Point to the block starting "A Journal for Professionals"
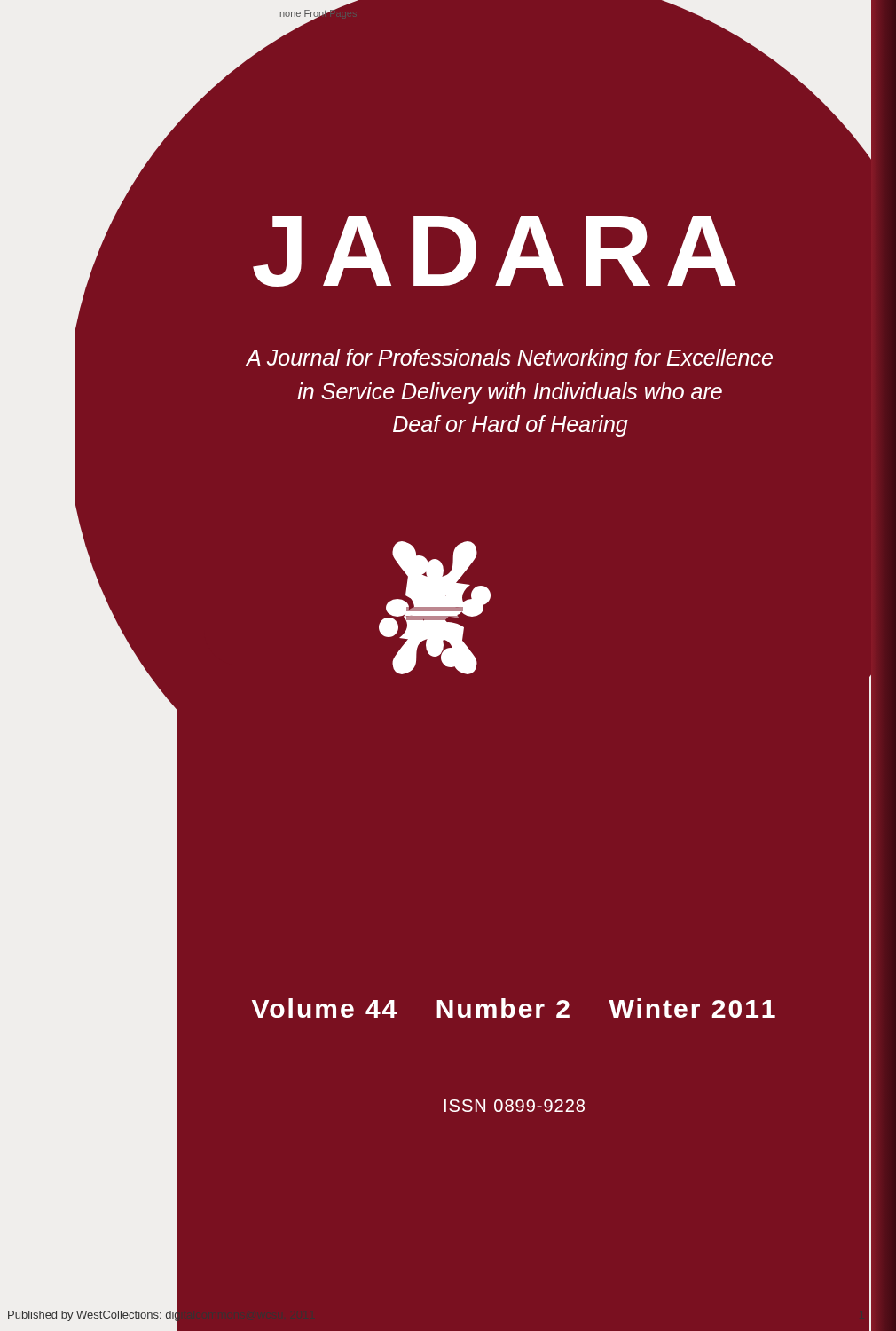896x1331 pixels. (x=510, y=392)
